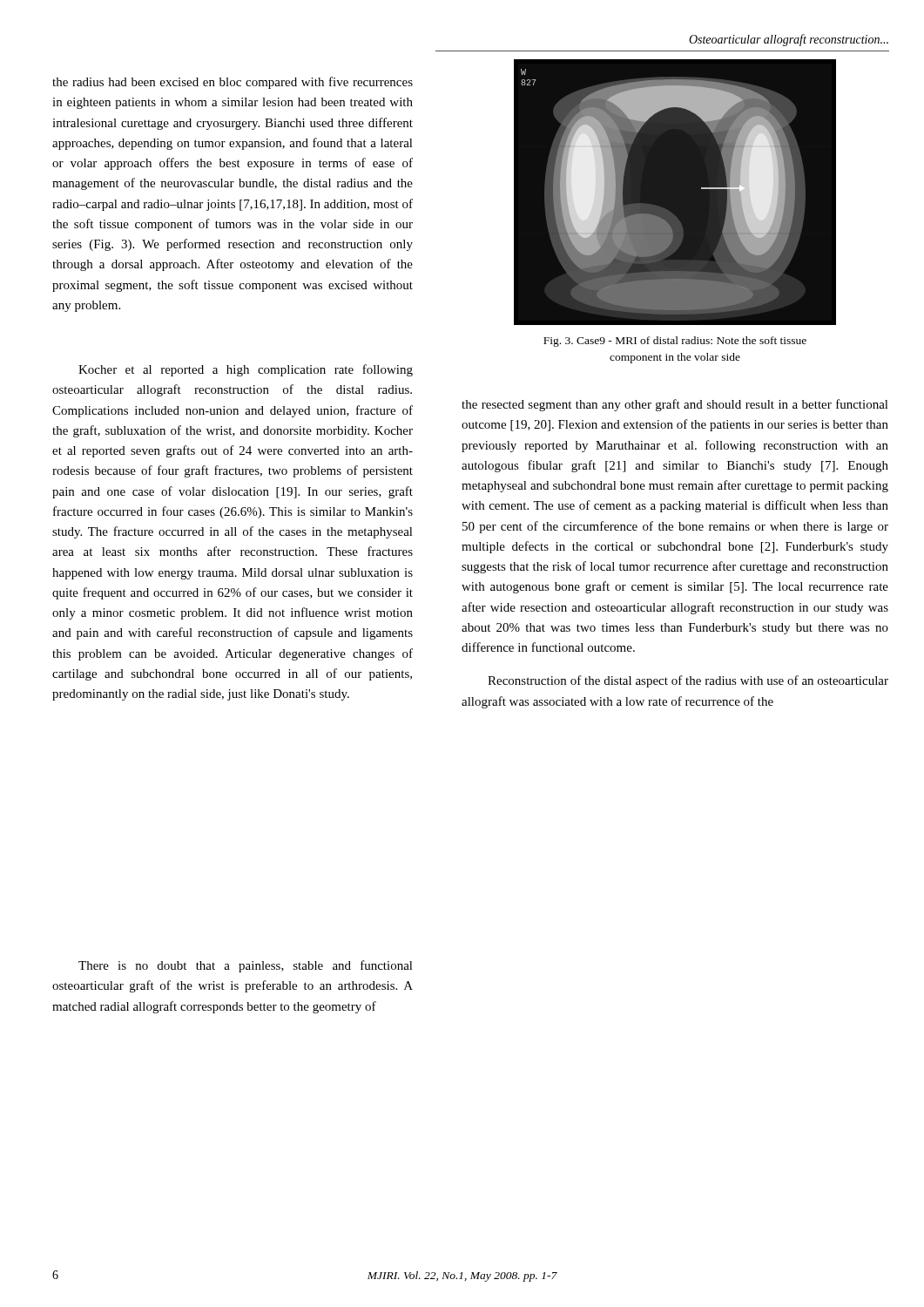Point to the block beginning "There is no doubt that a painless, stable"
Image resolution: width=924 pixels, height=1307 pixels.
pyautogui.click(x=233, y=986)
